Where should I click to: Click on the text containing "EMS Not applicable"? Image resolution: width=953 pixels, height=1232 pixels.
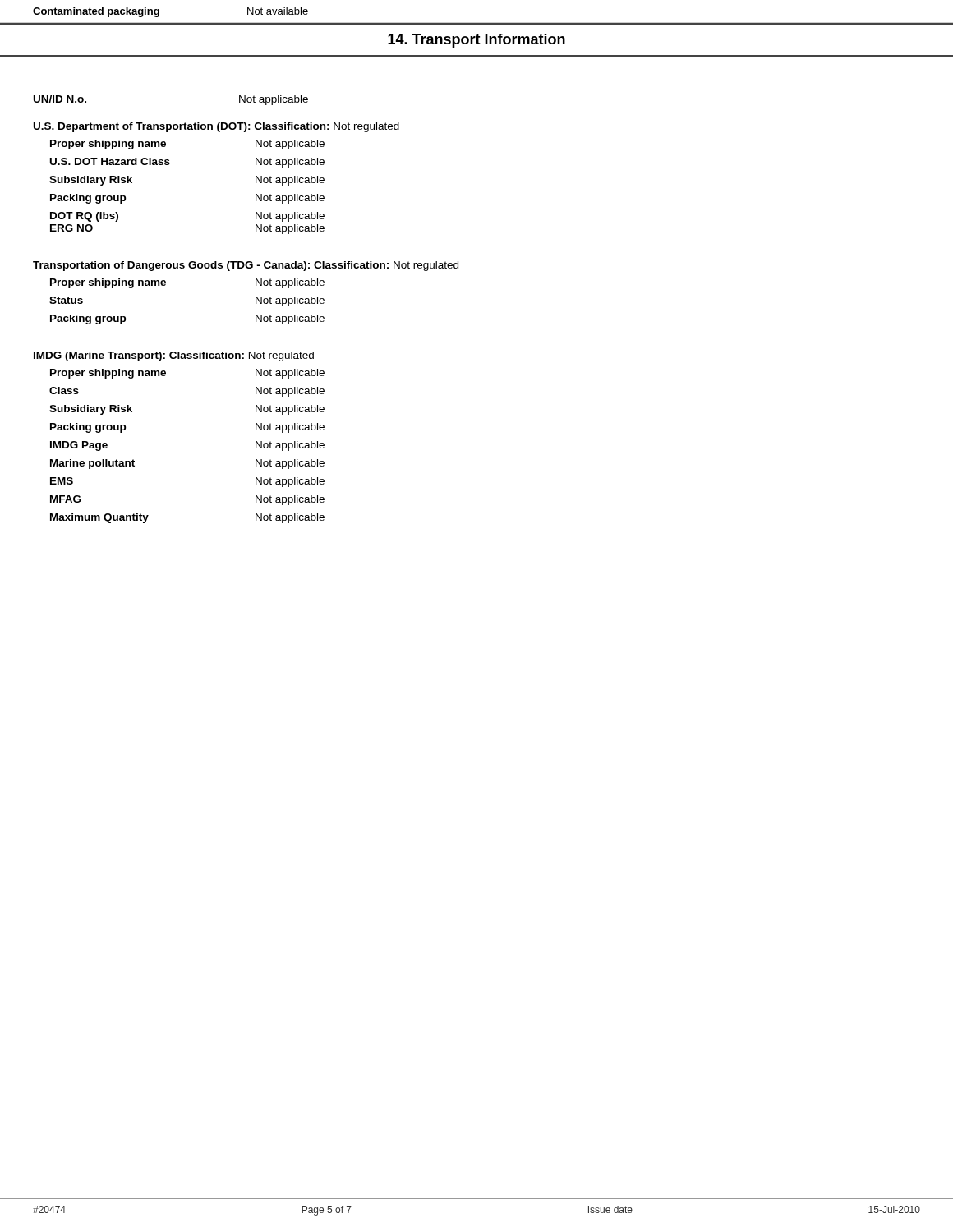coord(61,482)
